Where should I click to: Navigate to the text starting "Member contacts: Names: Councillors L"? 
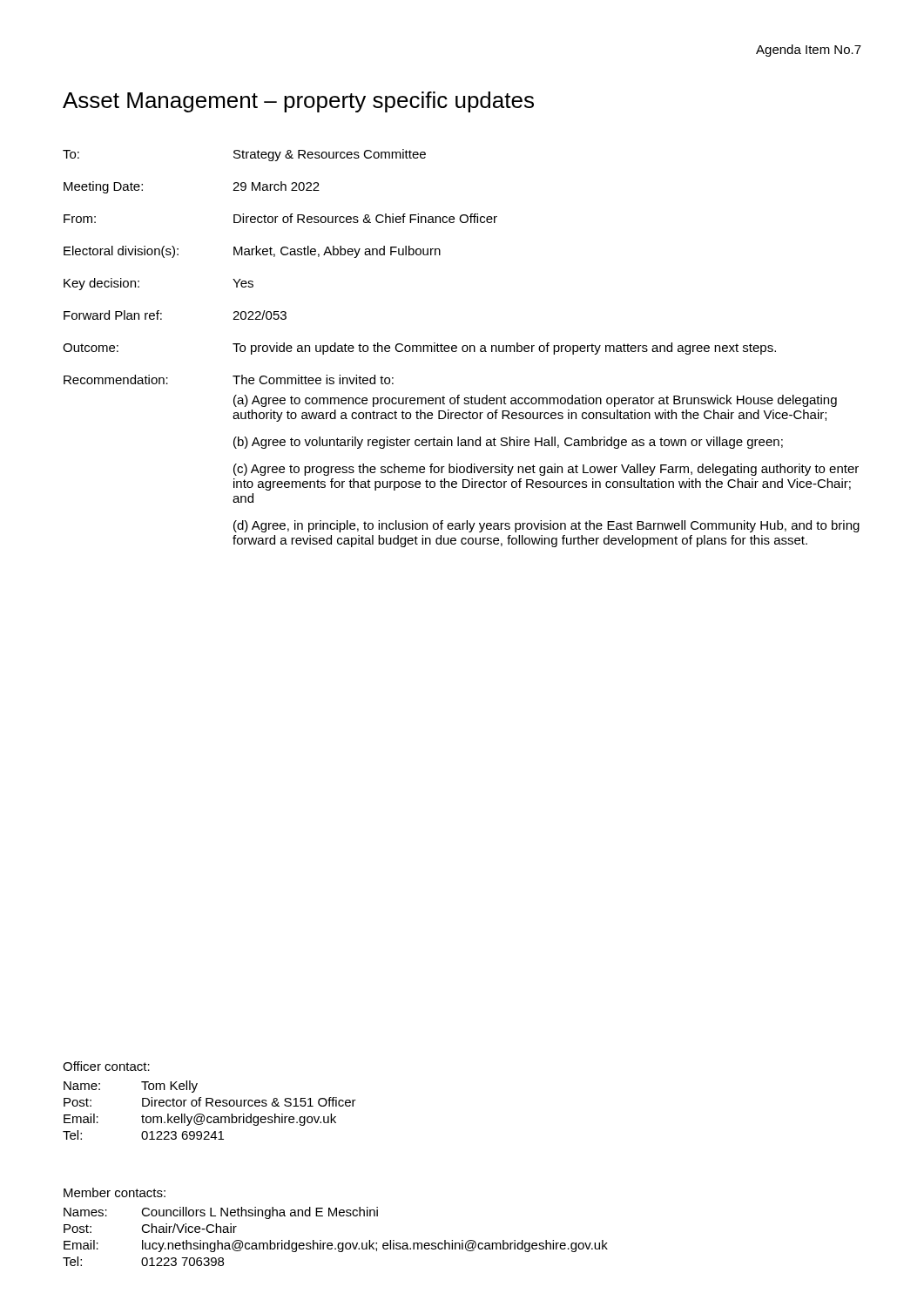click(115, 1192)
